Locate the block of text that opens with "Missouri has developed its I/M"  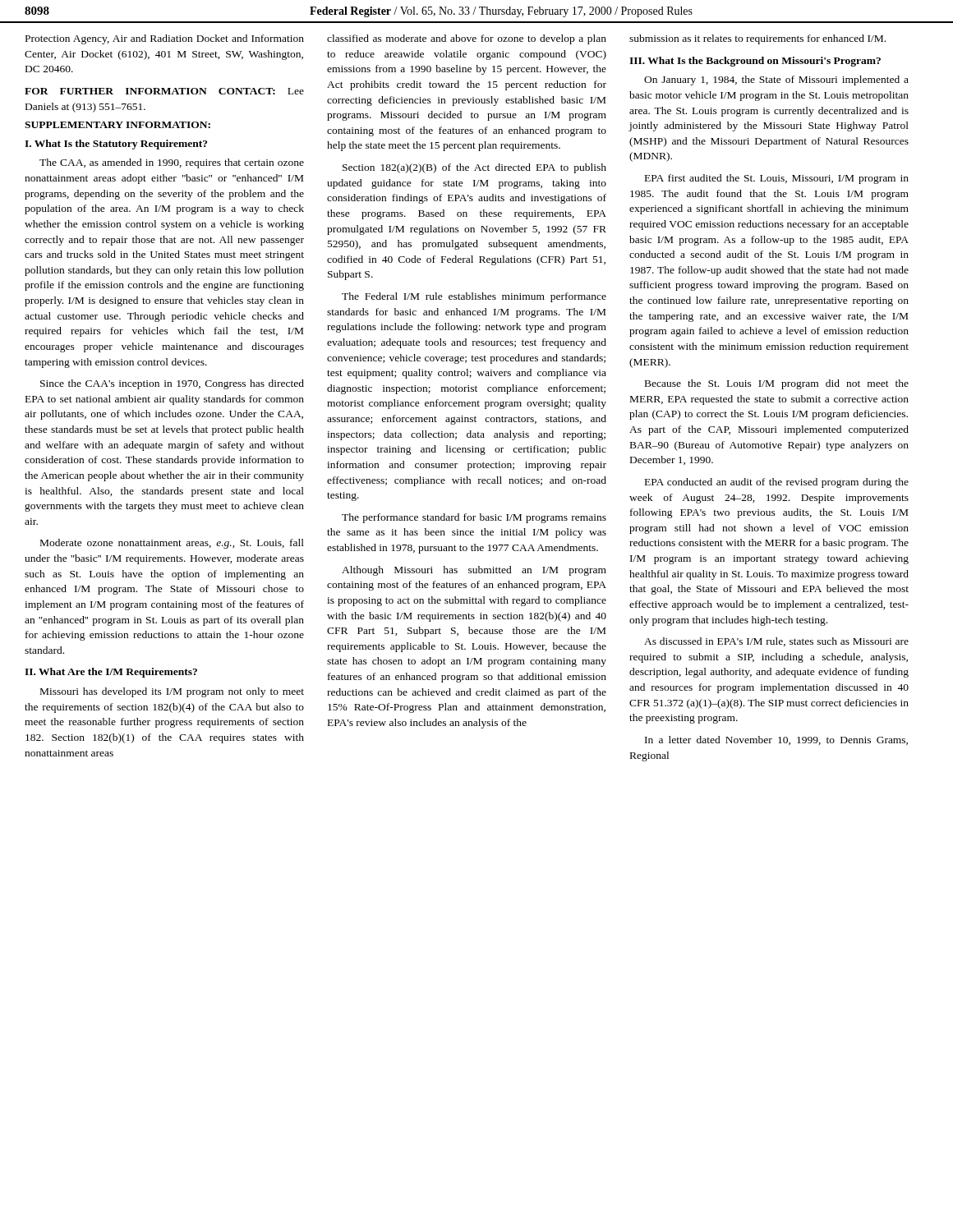164,722
